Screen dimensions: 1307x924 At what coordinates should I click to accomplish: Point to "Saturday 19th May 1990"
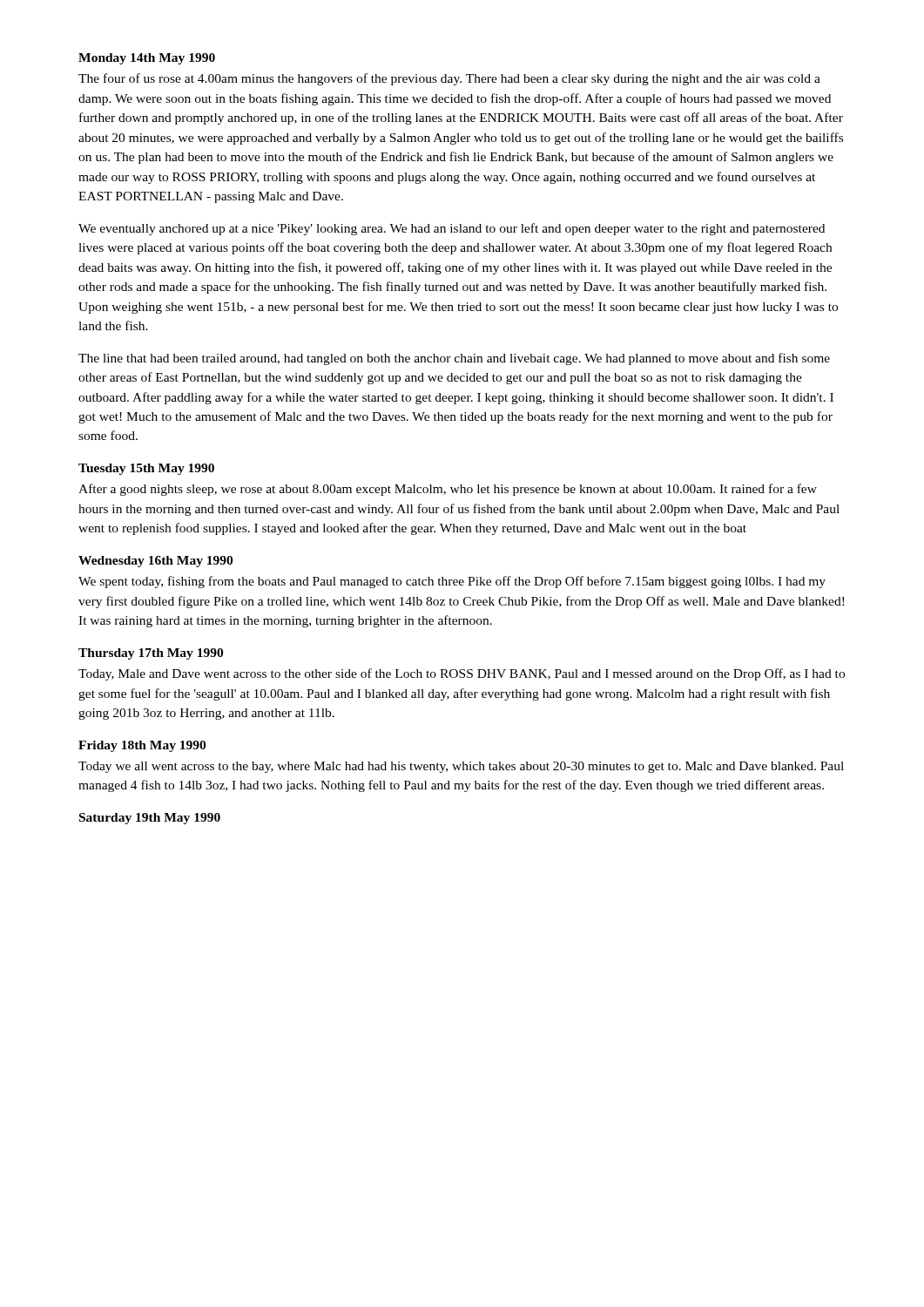(149, 817)
